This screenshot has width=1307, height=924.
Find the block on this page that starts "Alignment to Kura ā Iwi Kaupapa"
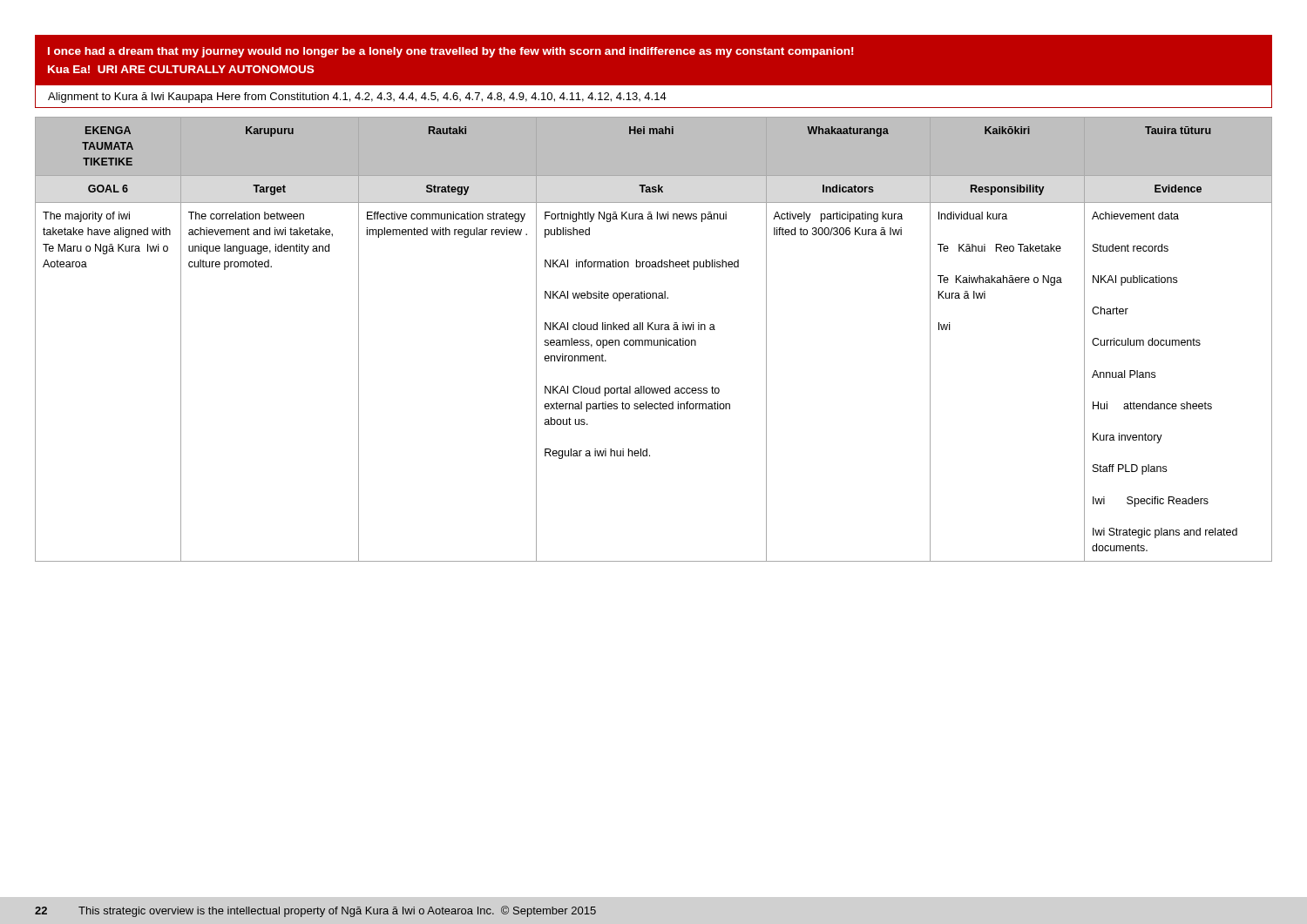(x=357, y=96)
